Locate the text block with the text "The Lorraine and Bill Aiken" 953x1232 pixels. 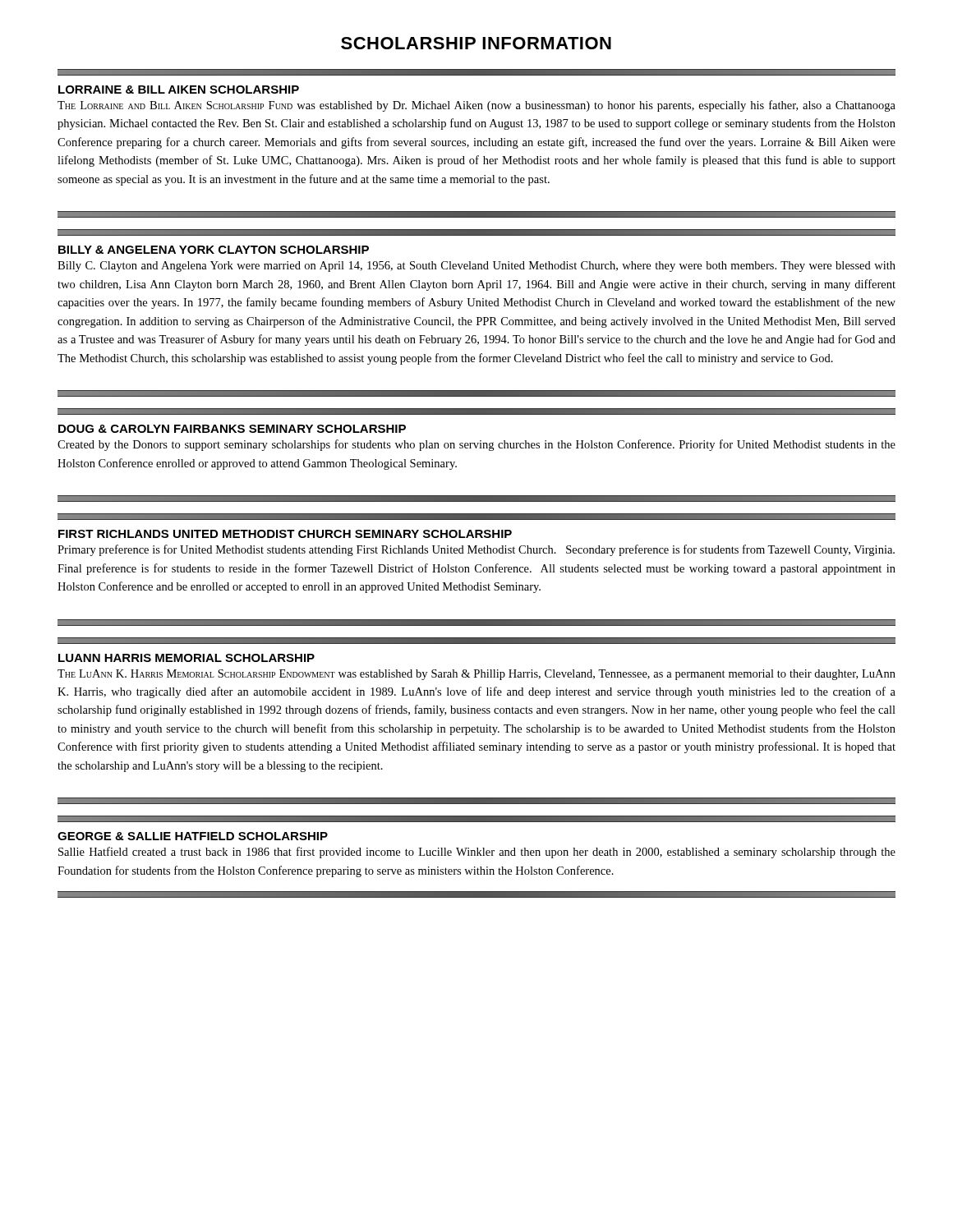(x=476, y=142)
